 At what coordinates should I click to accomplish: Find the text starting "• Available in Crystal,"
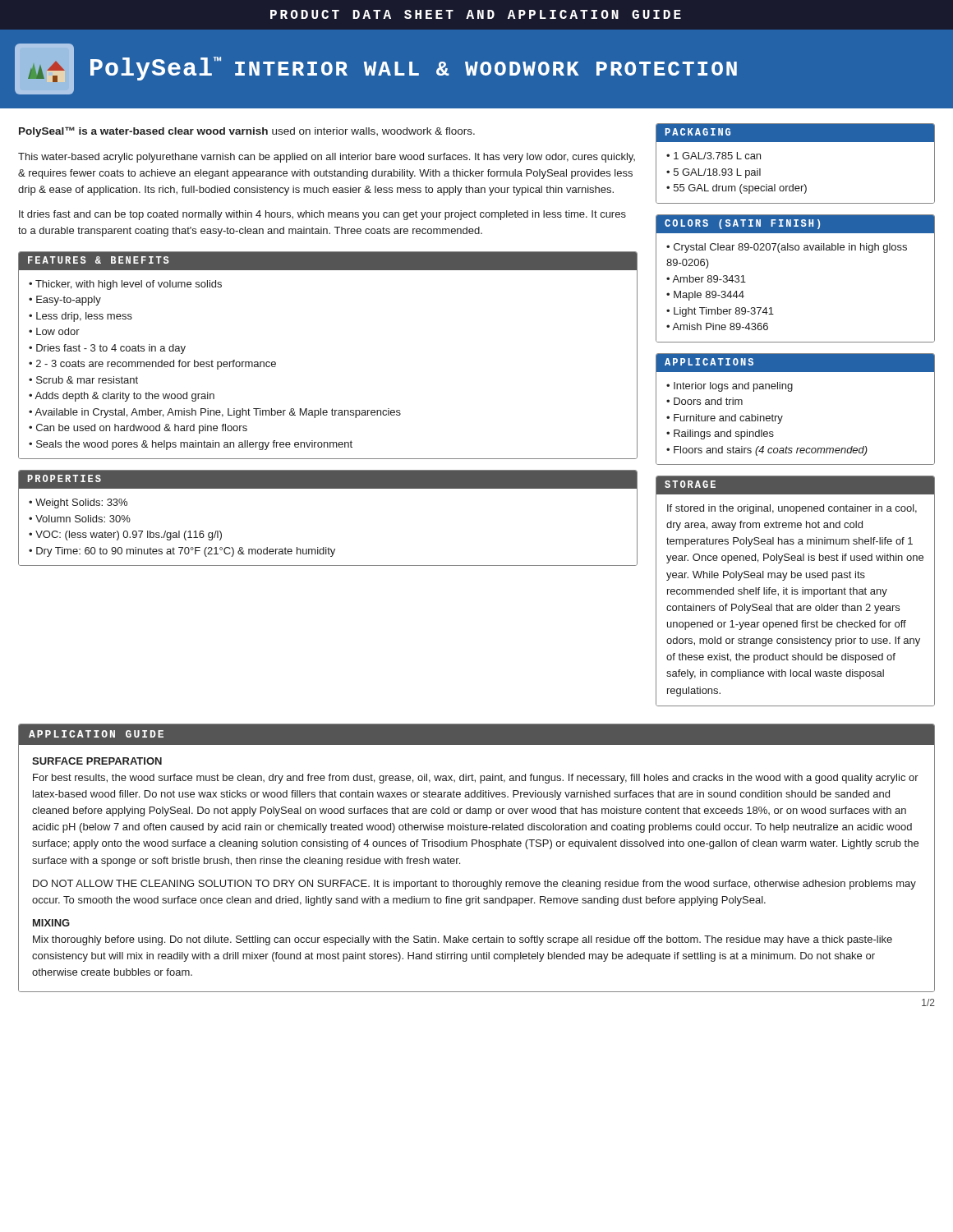(x=215, y=412)
